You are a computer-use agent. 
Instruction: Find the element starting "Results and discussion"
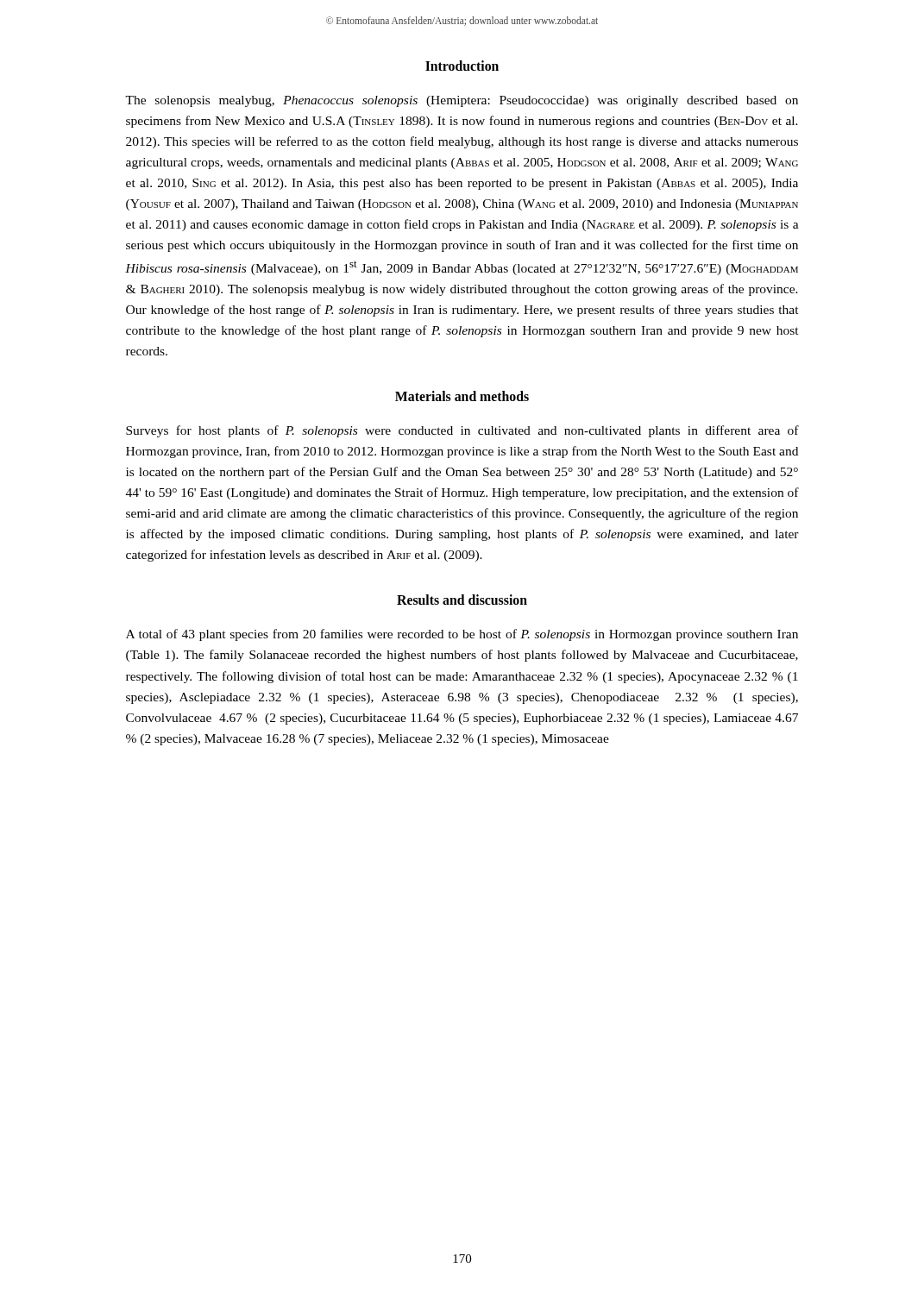pos(462,600)
